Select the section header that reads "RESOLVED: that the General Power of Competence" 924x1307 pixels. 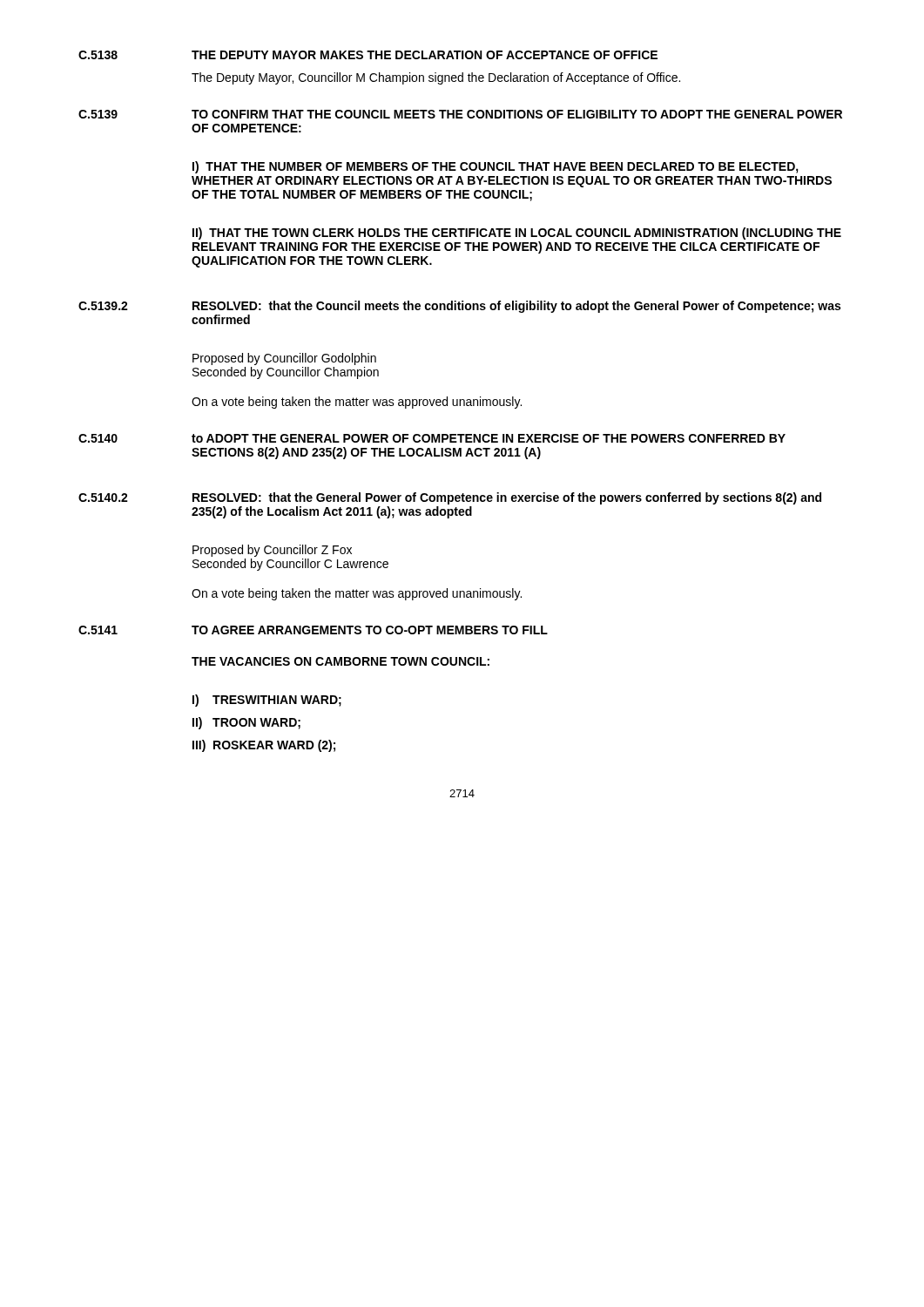(519, 505)
